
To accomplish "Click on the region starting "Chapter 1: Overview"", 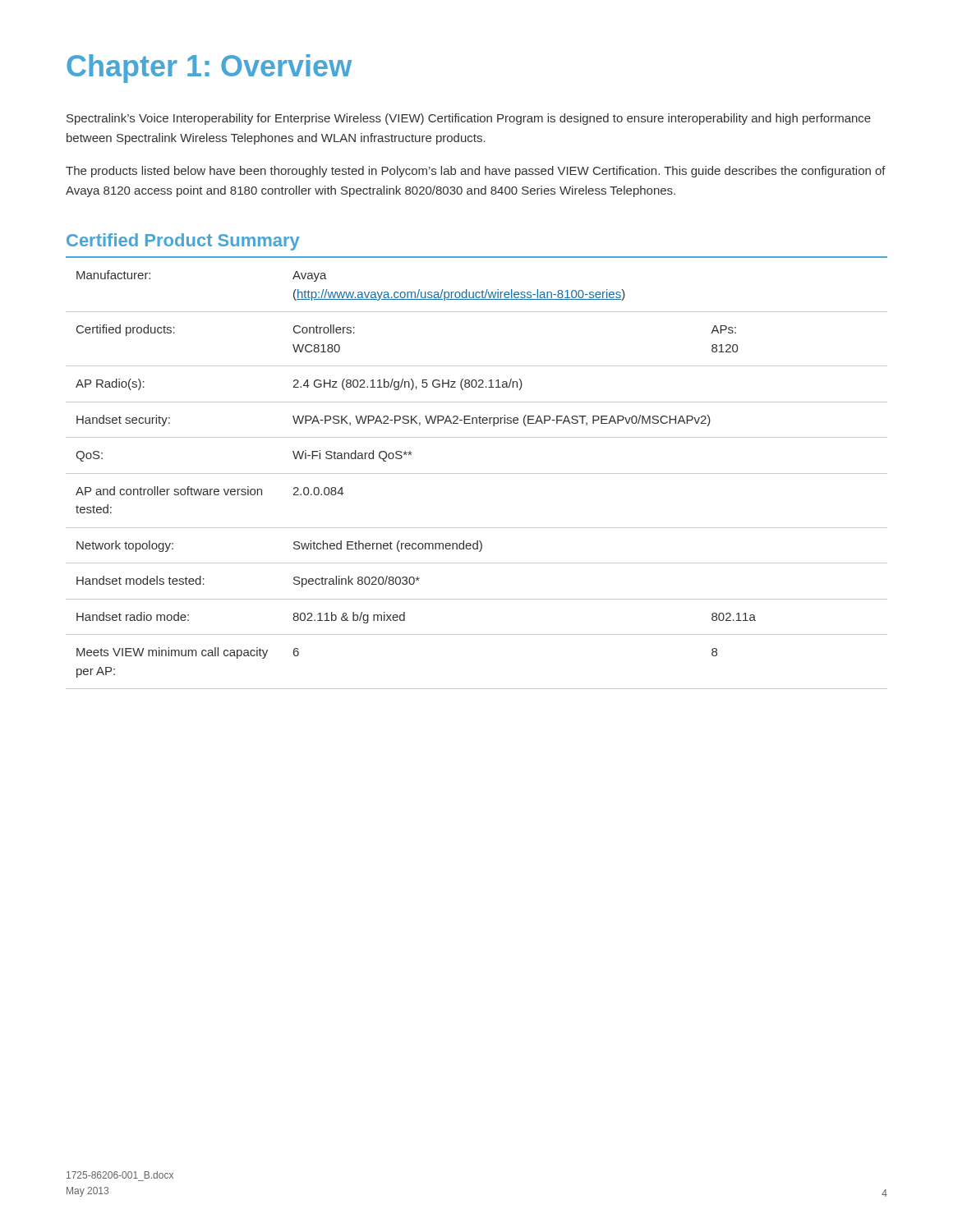I will (209, 69).
